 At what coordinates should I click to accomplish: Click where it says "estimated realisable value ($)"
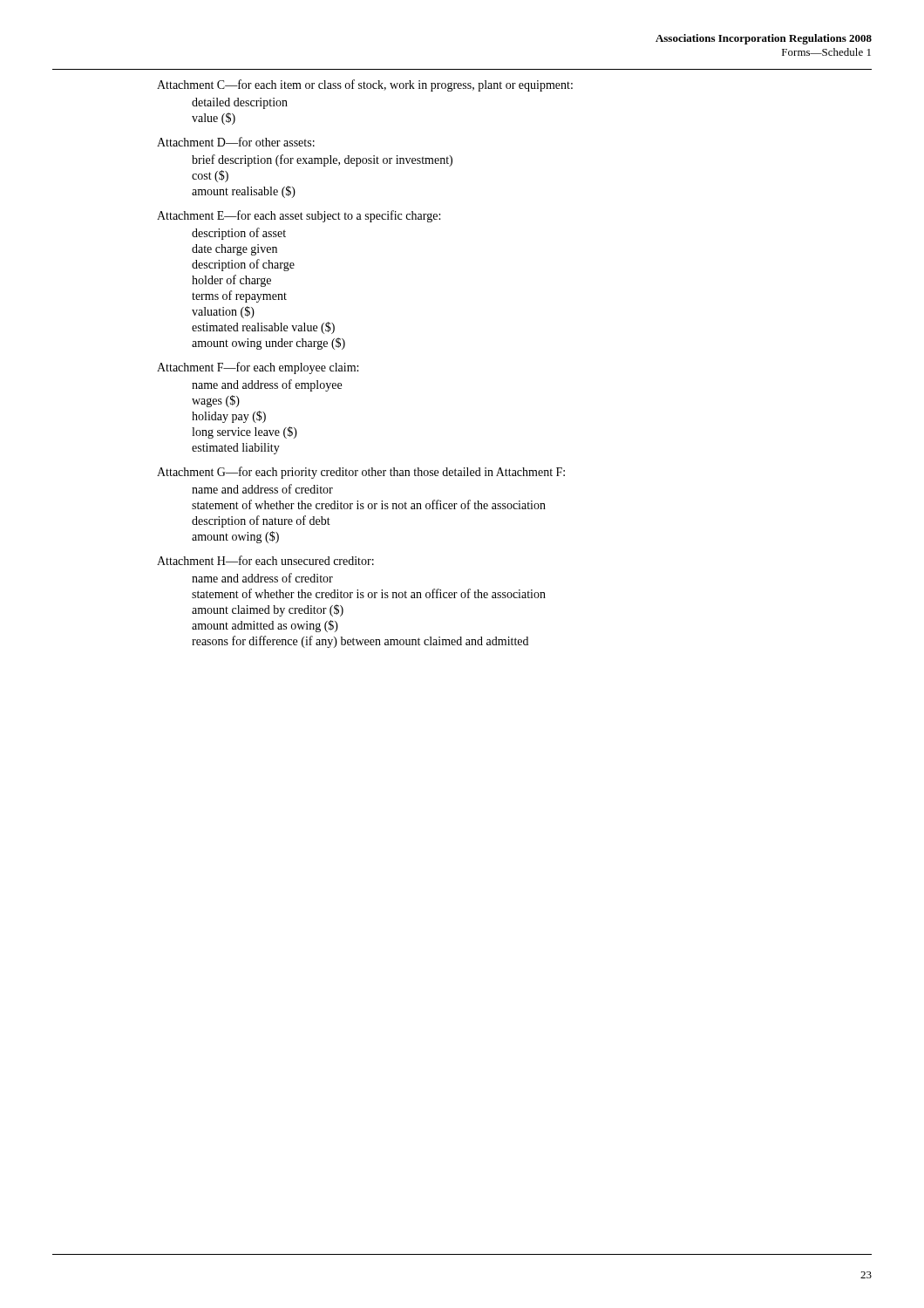tap(263, 327)
